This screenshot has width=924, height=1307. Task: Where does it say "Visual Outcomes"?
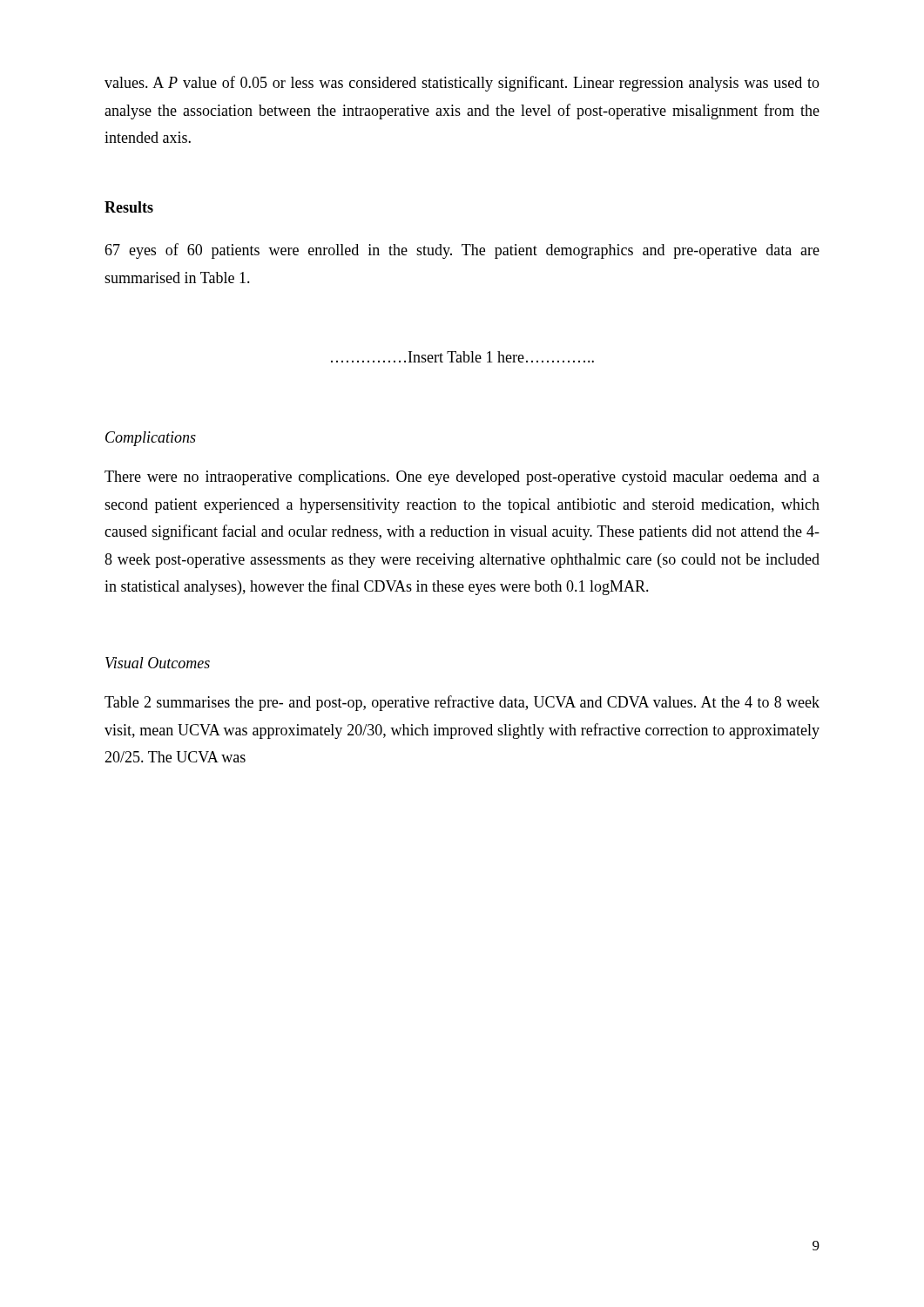[x=157, y=663]
